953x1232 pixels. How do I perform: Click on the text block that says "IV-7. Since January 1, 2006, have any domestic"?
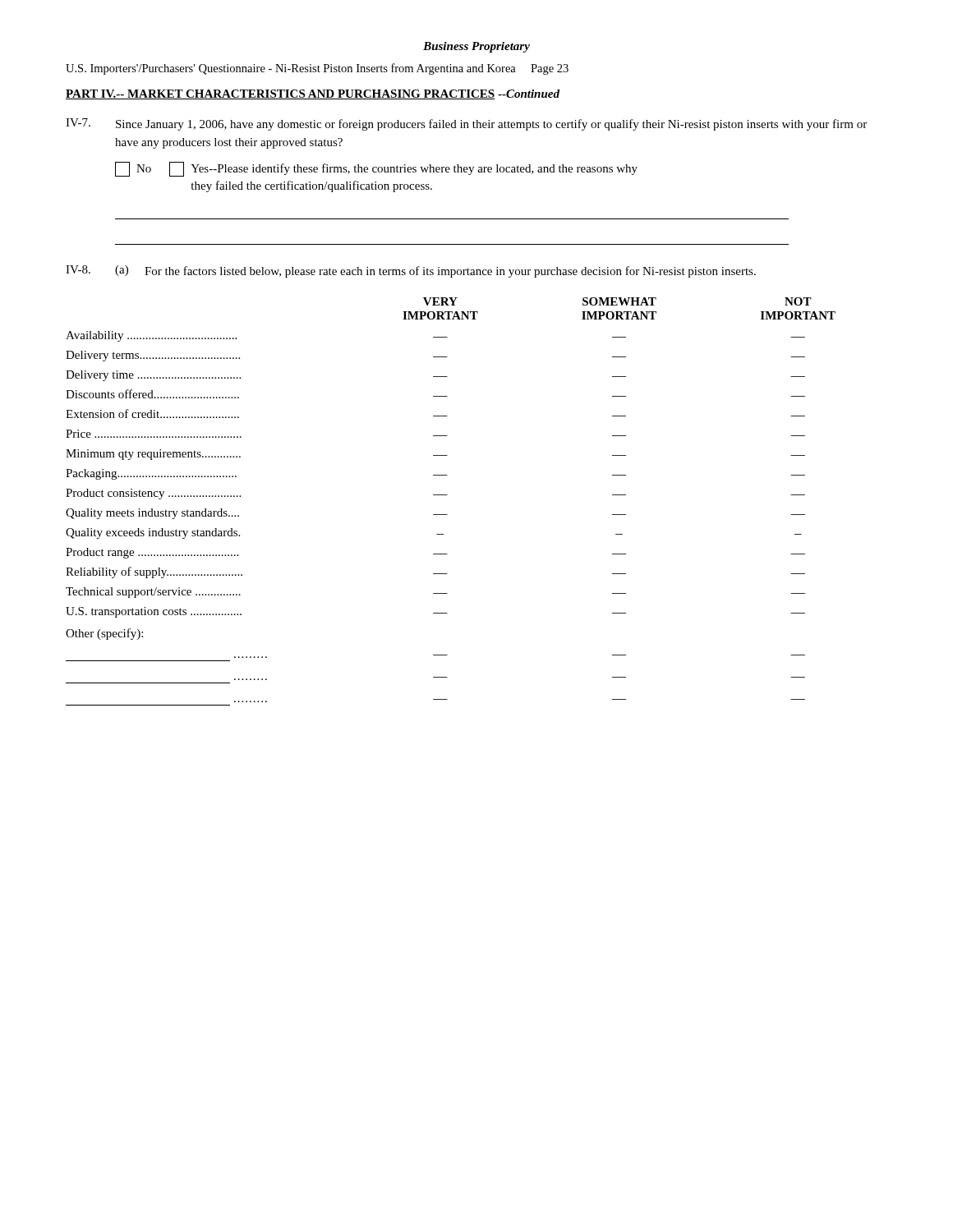coord(476,180)
